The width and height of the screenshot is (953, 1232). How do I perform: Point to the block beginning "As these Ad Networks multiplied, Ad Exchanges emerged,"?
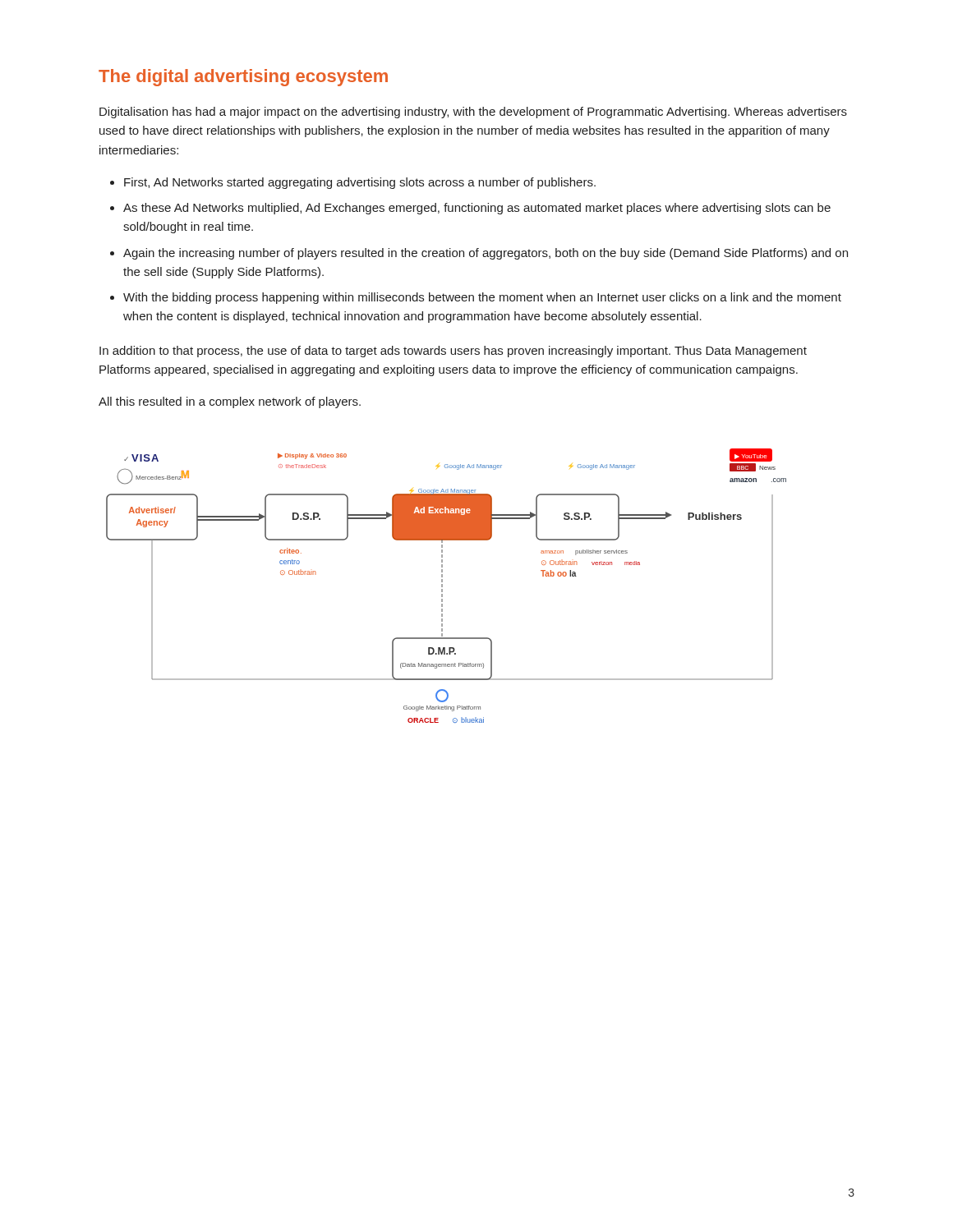(477, 217)
